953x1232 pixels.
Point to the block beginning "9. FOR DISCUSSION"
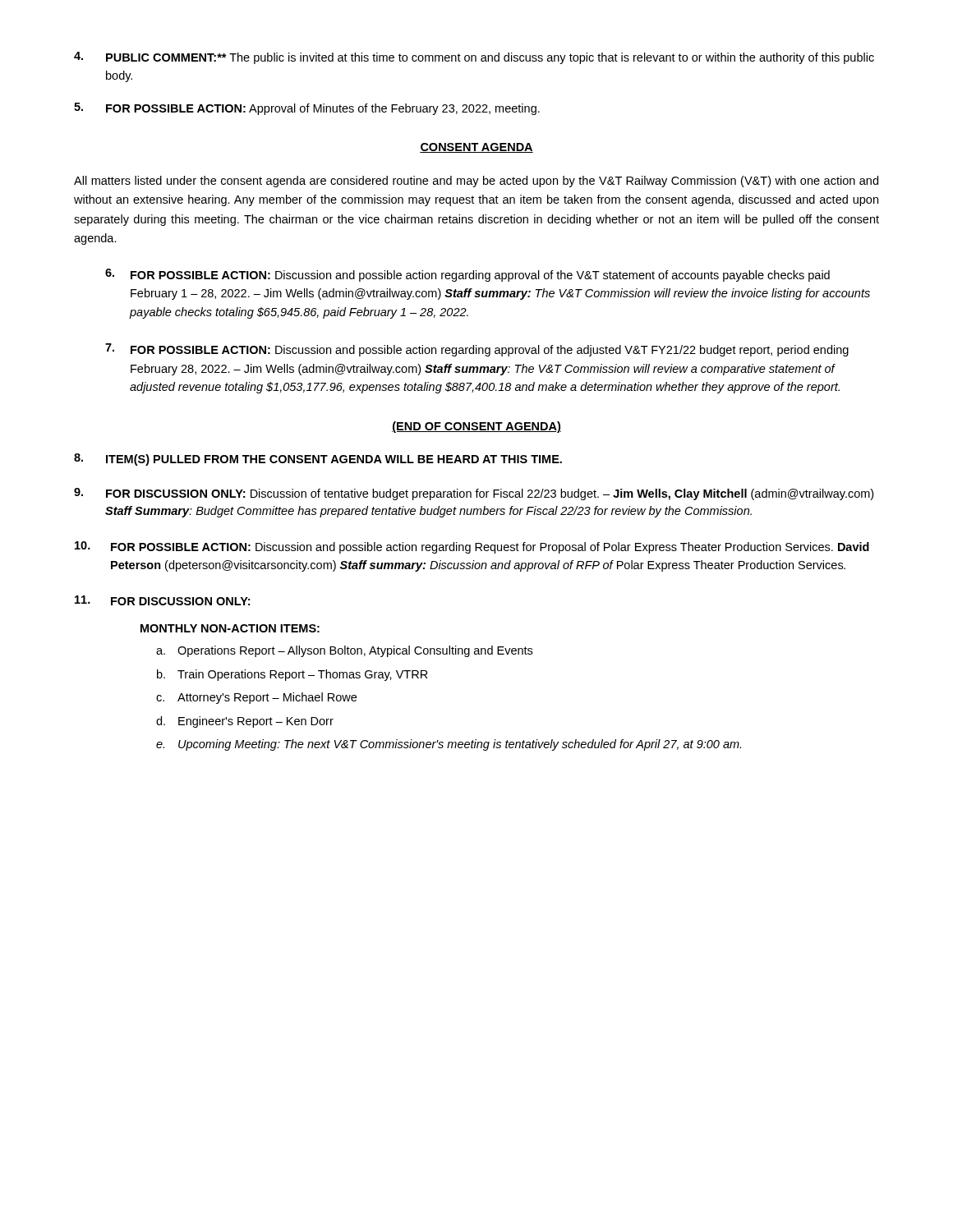point(476,503)
